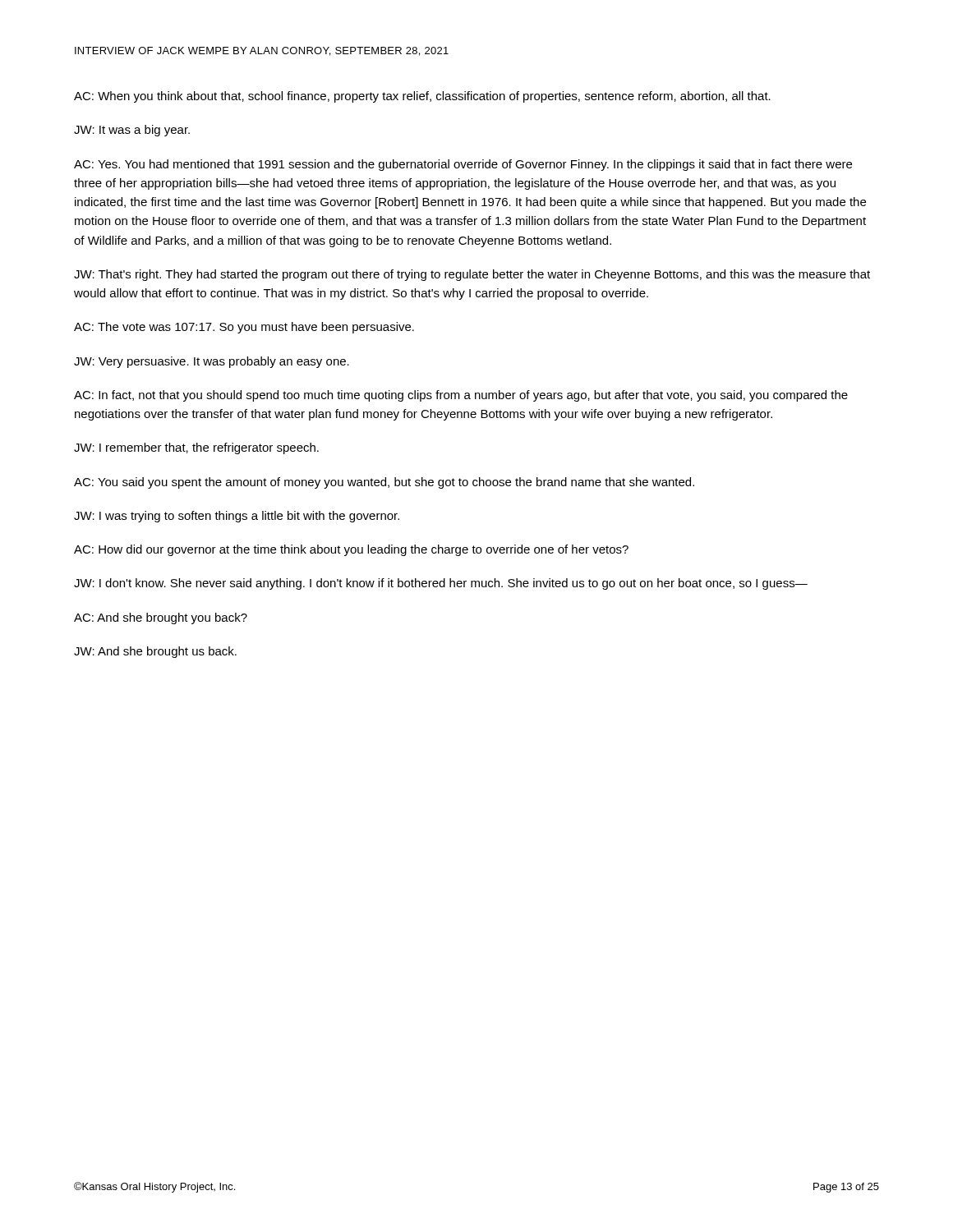Viewport: 953px width, 1232px height.
Task: Locate the block starting "JW: I remember that, the"
Action: (x=197, y=447)
